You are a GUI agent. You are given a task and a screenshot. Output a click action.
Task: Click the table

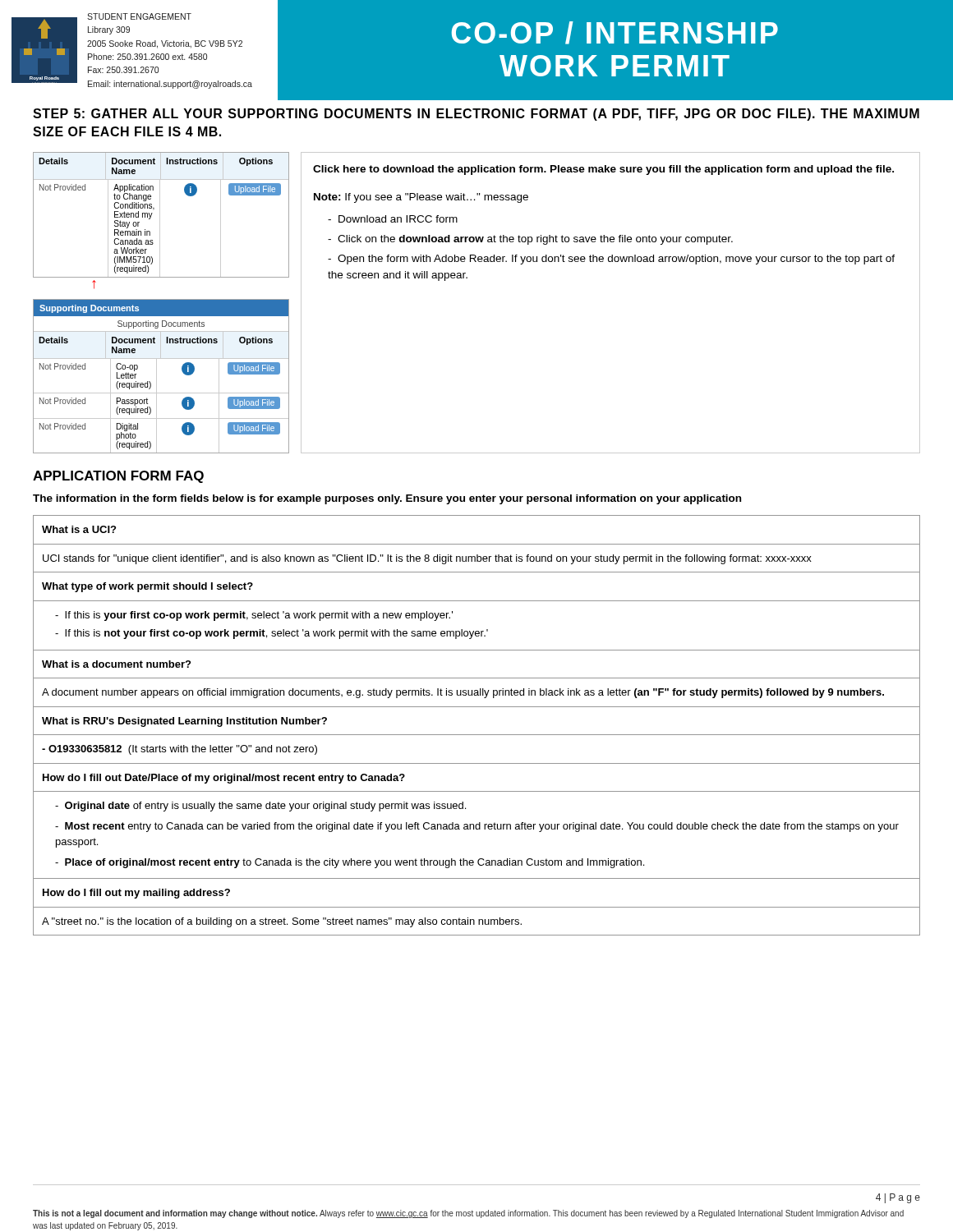pyautogui.click(x=476, y=725)
